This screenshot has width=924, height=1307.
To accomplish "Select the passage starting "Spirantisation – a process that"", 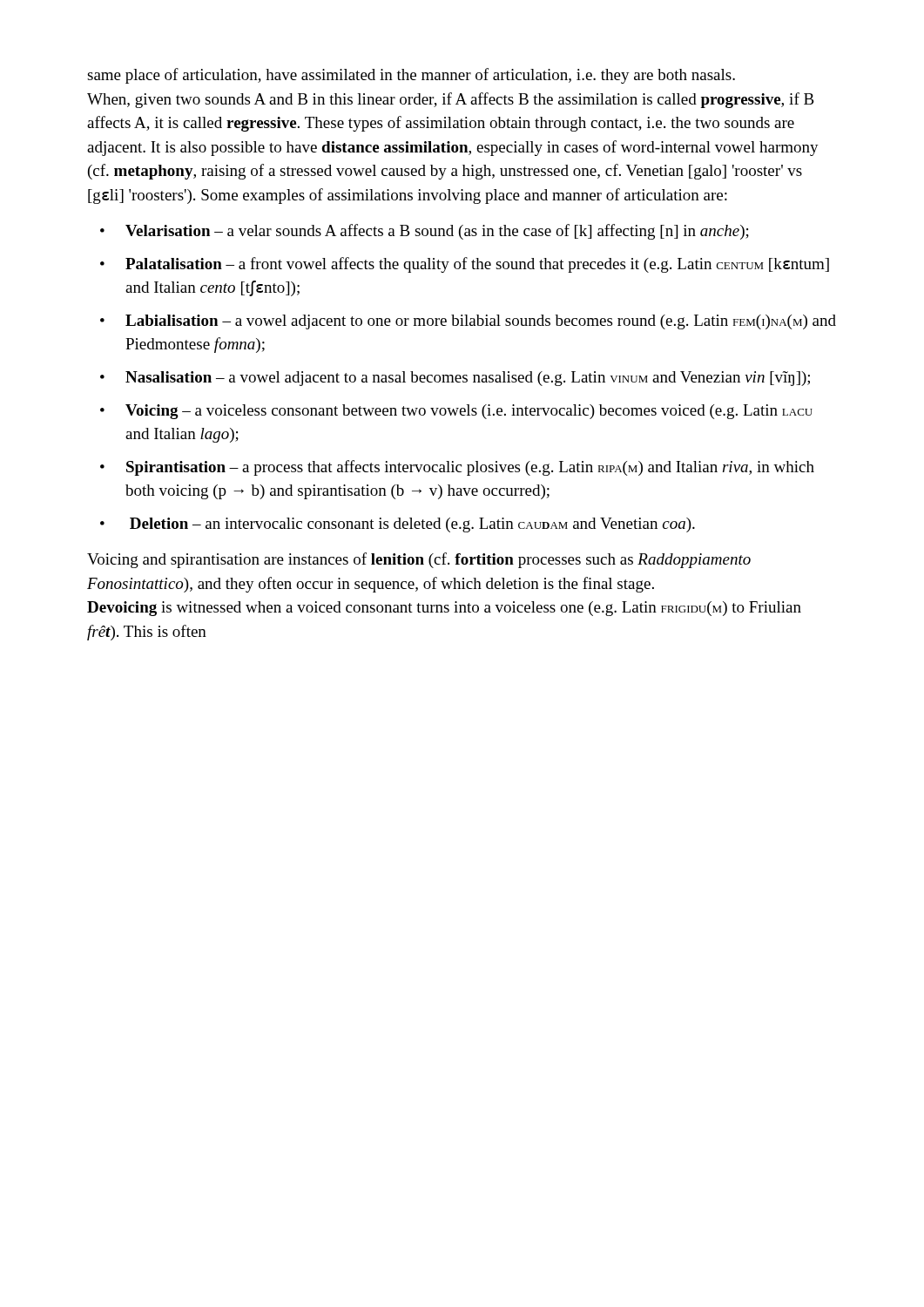I will 479,479.
